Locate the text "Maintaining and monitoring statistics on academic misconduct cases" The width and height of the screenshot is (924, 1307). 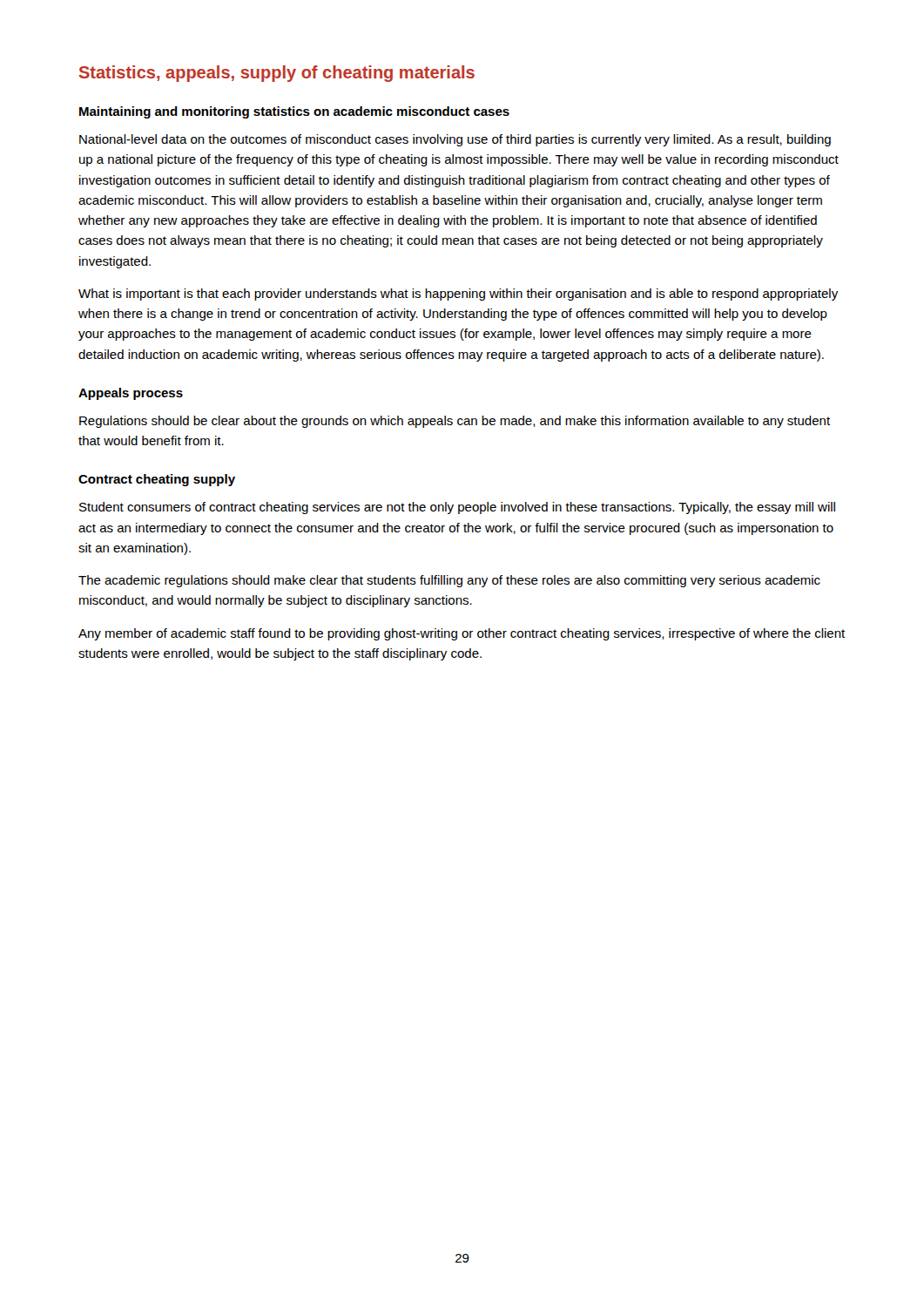point(294,111)
